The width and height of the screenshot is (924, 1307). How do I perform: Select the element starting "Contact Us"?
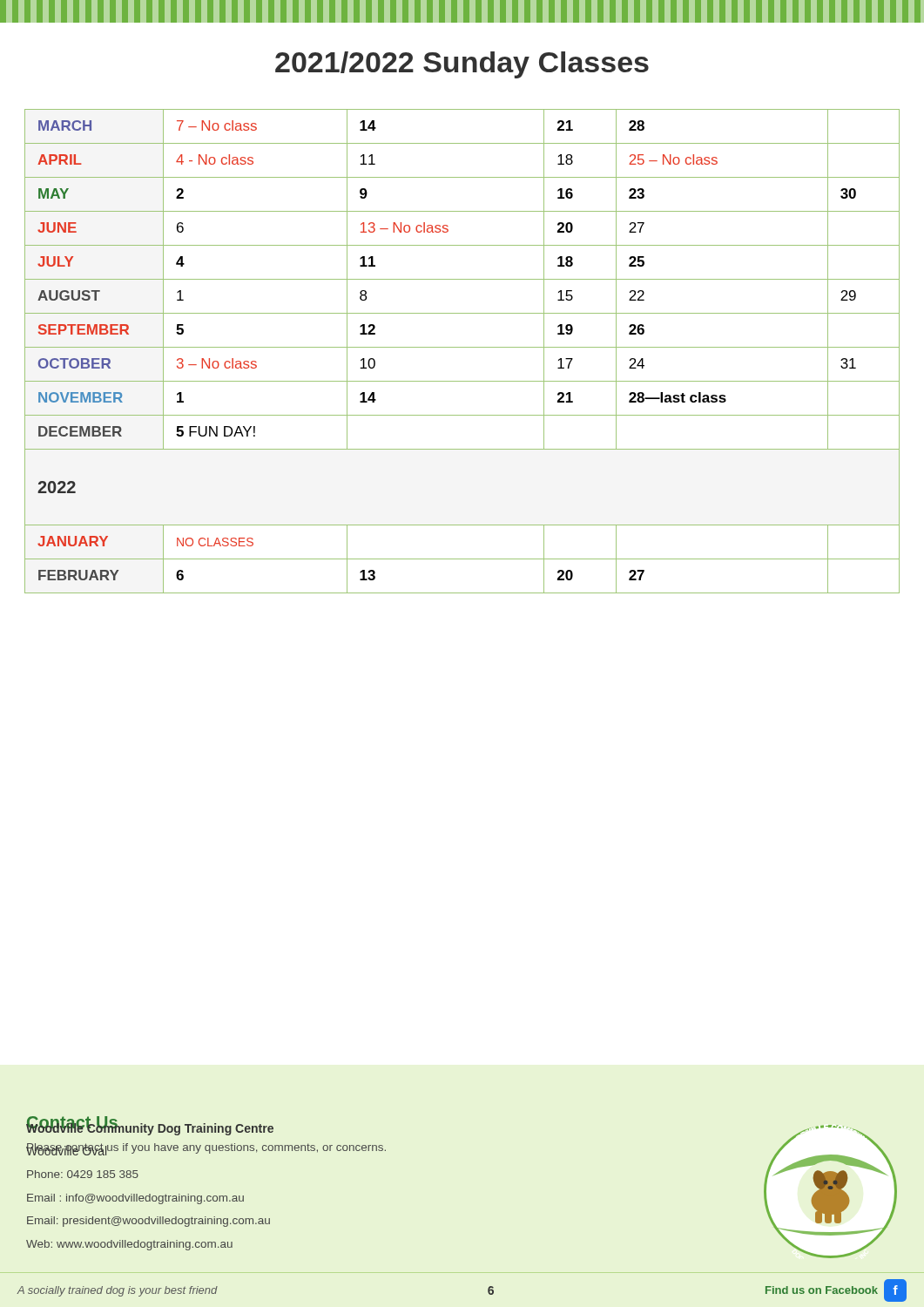[72, 1122]
